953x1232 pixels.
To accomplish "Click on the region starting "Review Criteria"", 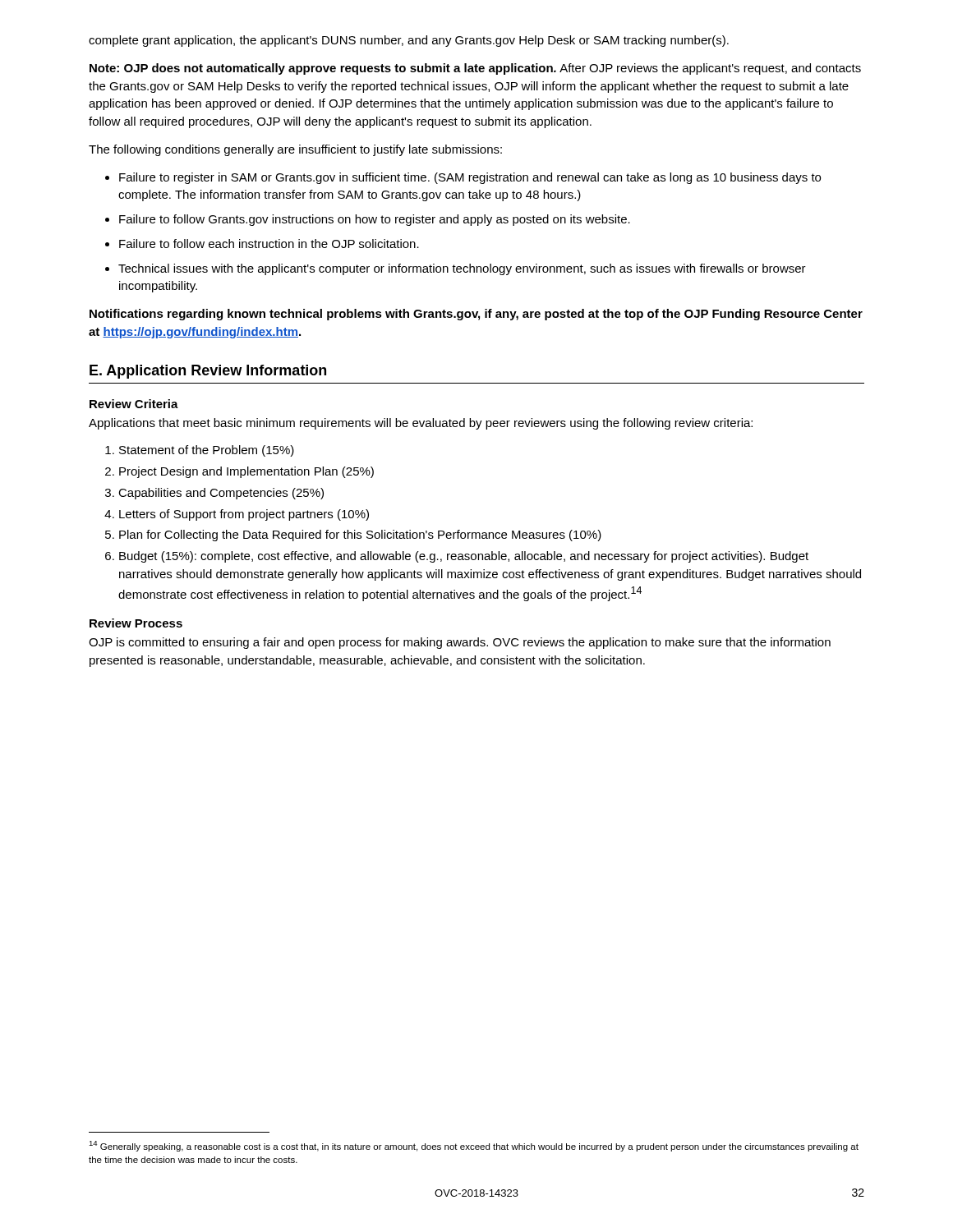I will pos(134,404).
